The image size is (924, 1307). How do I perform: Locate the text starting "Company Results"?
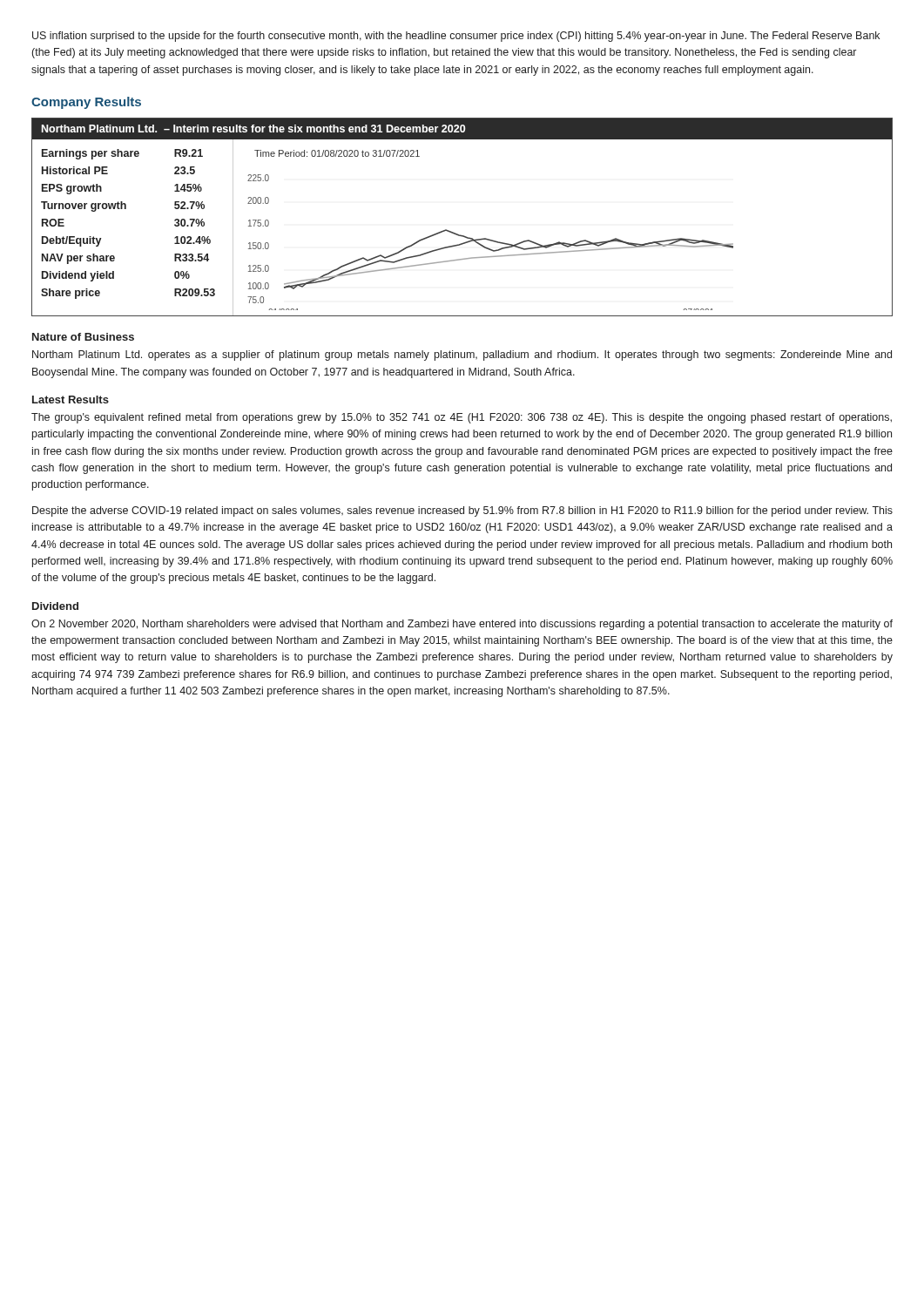click(x=86, y=102)
